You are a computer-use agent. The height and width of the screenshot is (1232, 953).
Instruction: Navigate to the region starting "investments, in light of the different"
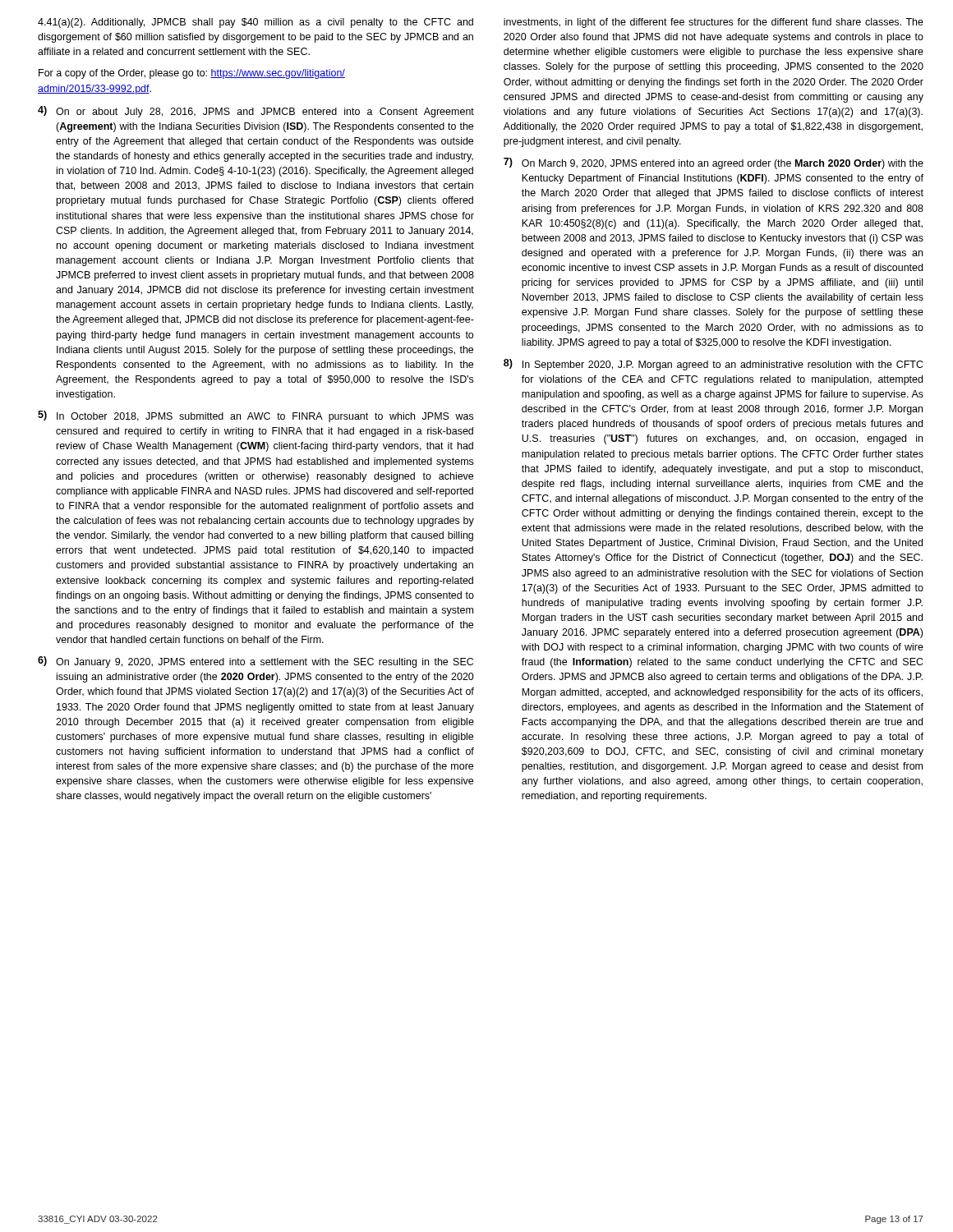pyautogui.click(x=713, y=82)
